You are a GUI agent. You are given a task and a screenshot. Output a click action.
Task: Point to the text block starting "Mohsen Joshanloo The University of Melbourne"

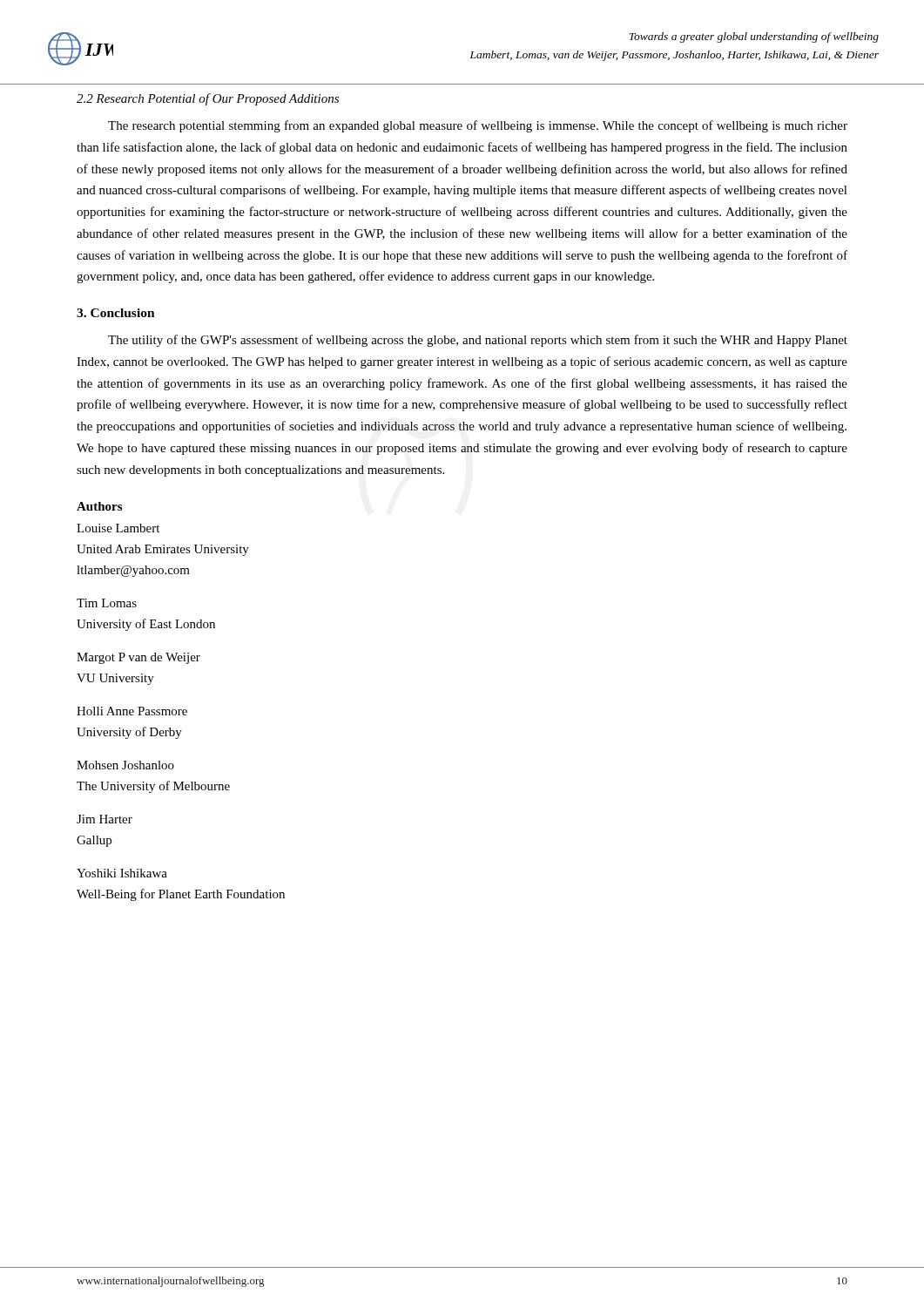pyautogui.click(x=125, y=765)
